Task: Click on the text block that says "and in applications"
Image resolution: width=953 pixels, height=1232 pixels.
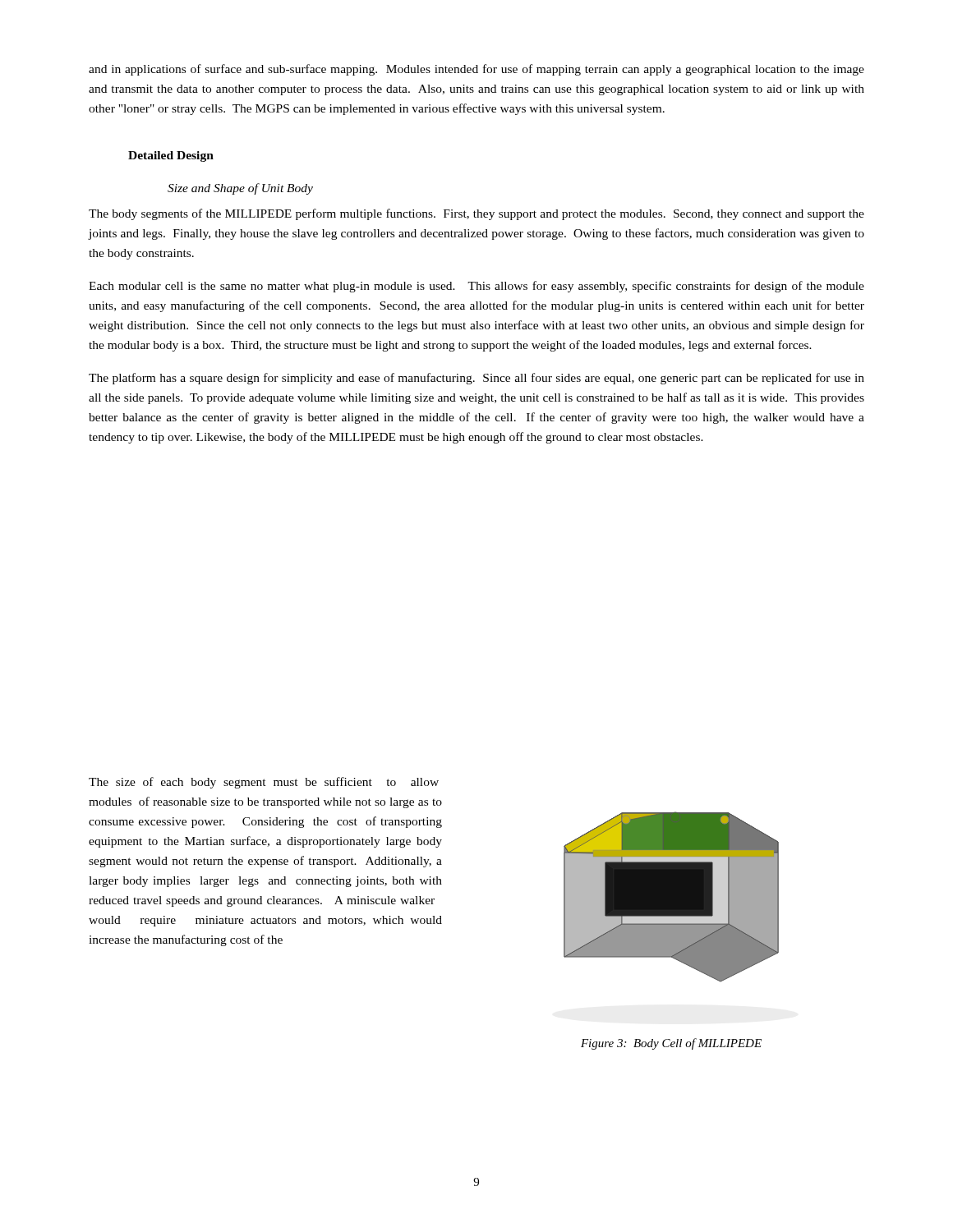Action: tap(476, 88)
